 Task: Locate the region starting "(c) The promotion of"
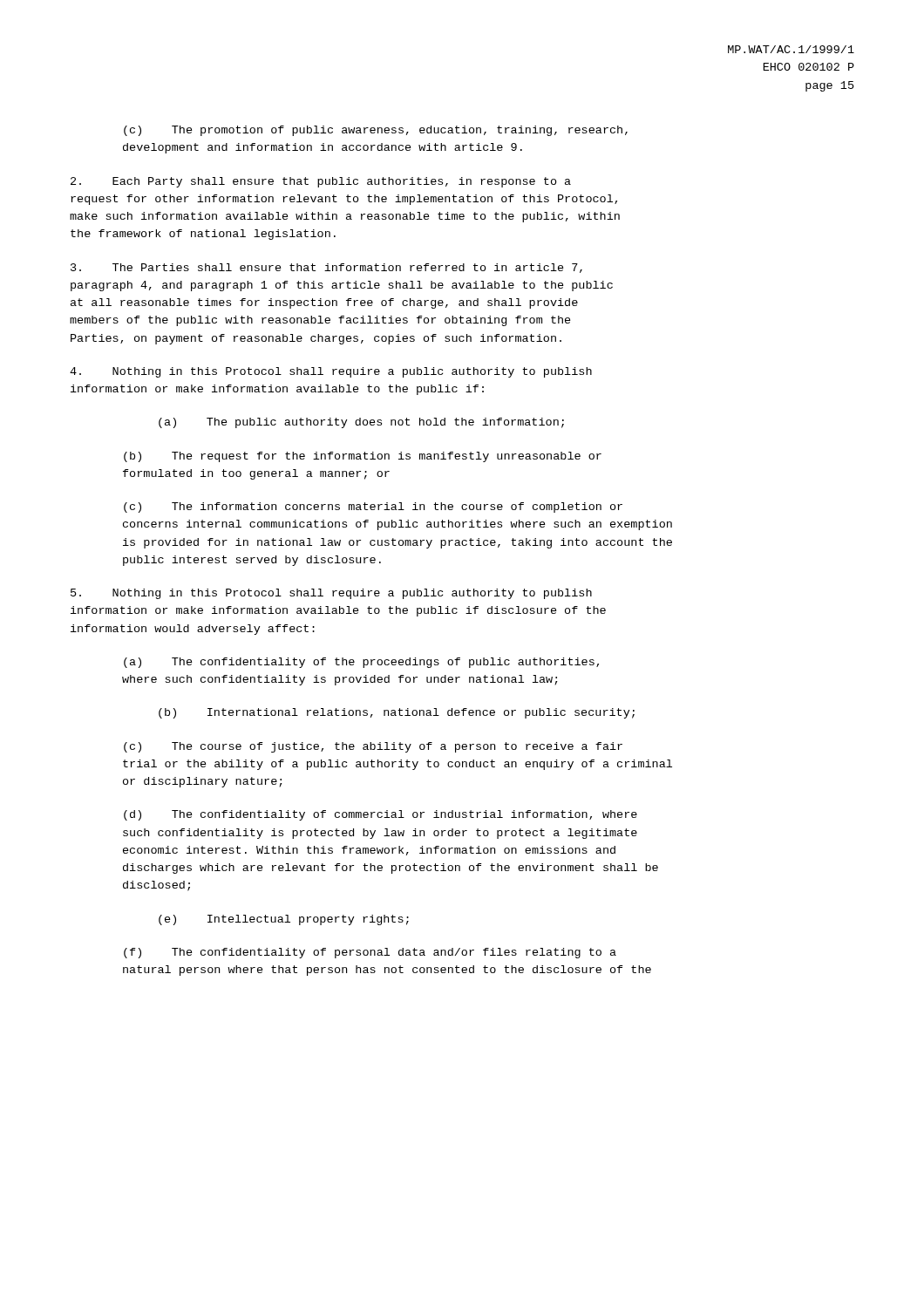pyautogui.click(x=376, y=139)
